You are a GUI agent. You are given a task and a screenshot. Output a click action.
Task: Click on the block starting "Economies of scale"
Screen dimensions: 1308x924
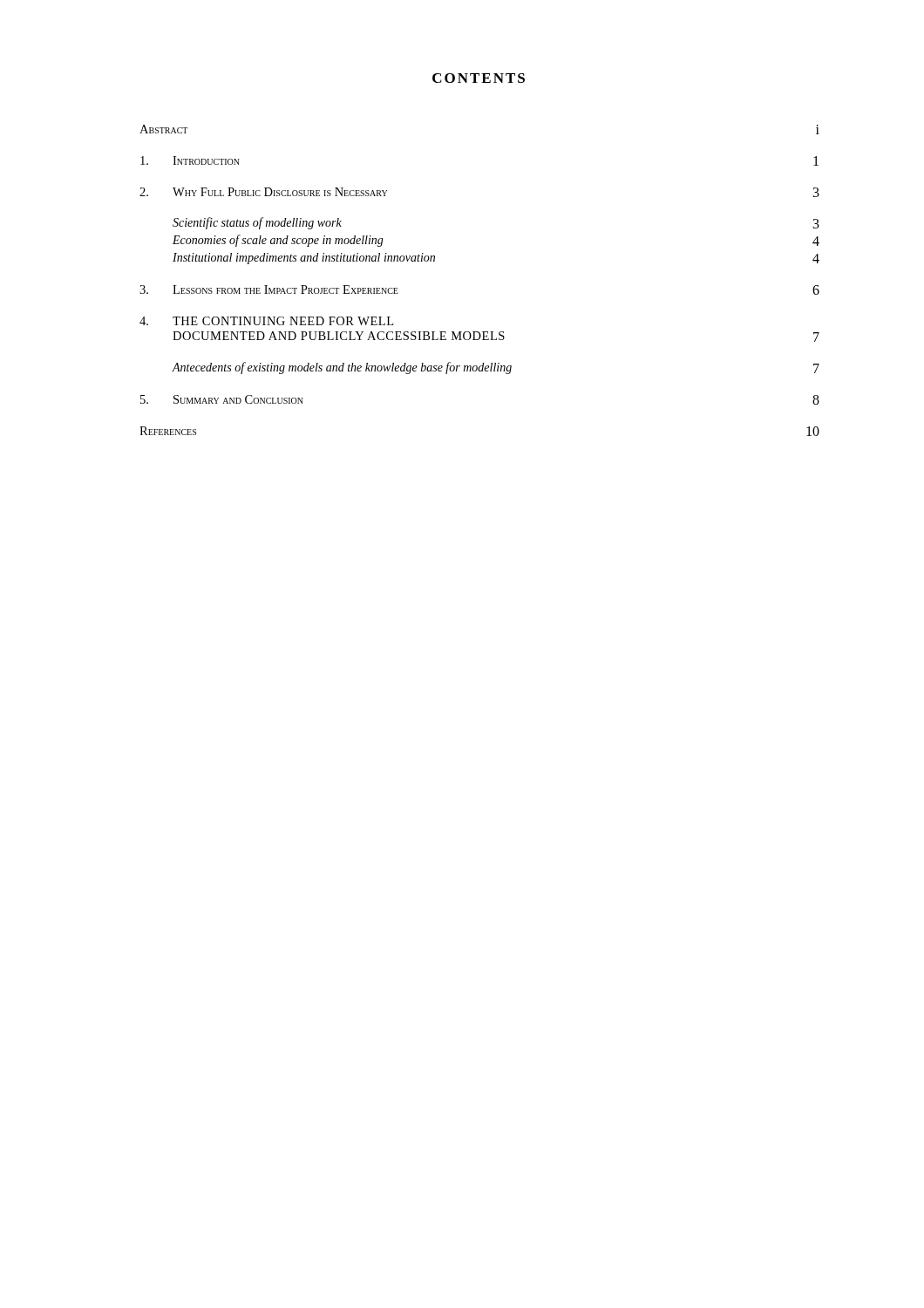(x=279, y=239)
